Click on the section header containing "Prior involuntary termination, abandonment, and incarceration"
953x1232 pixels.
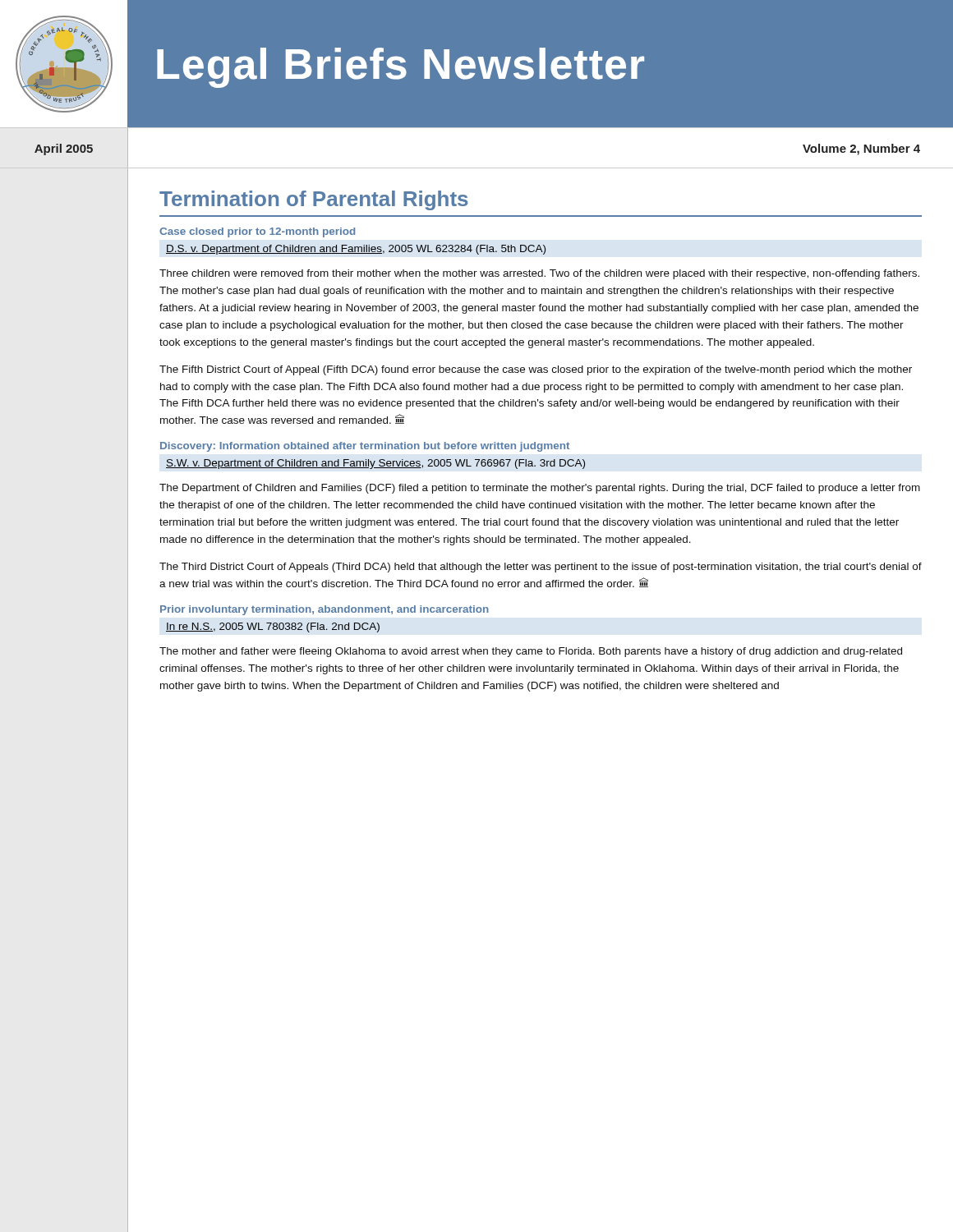[325, 610]
